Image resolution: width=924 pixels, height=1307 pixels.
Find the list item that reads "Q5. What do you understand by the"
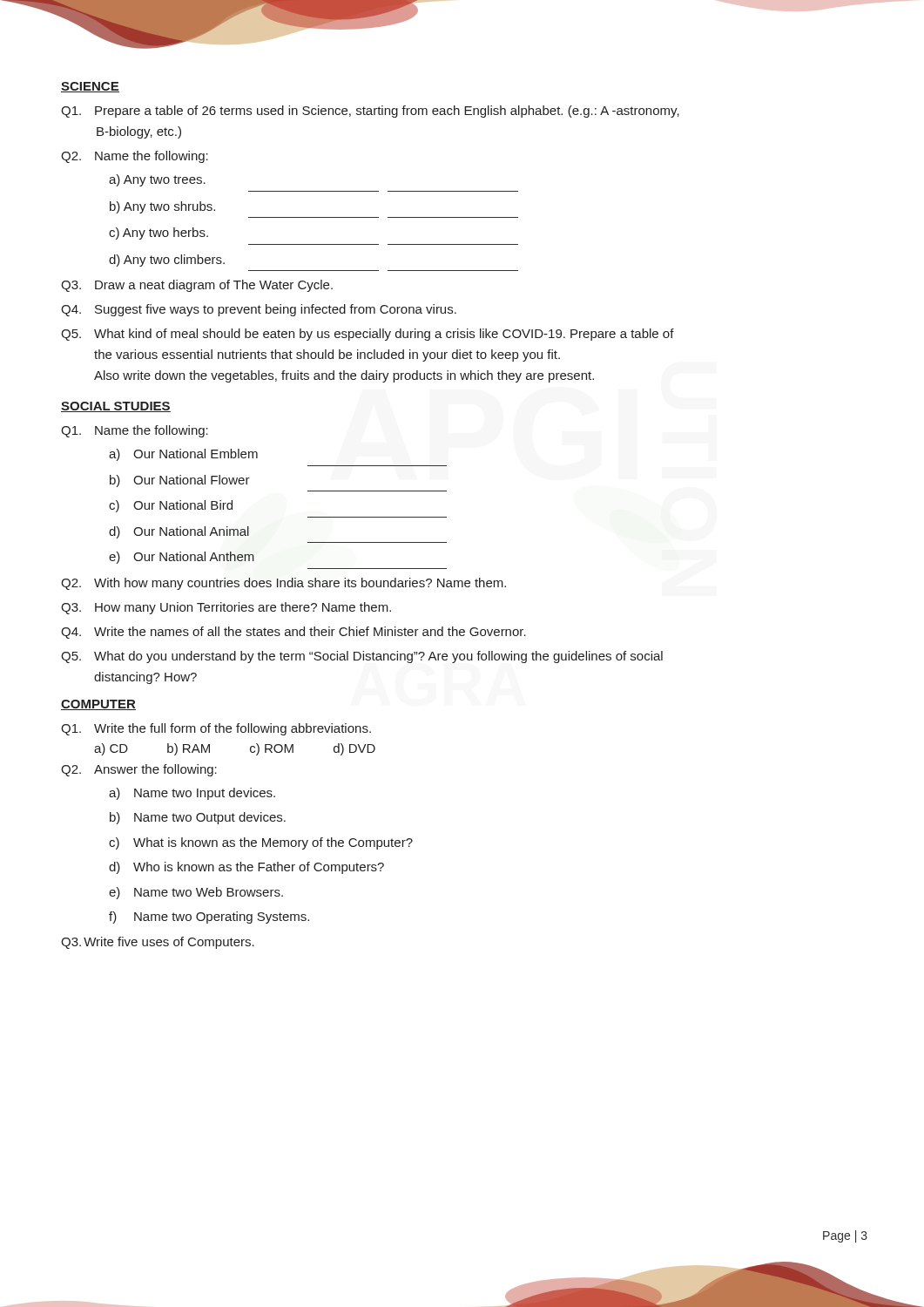click(x=466, y=666)
